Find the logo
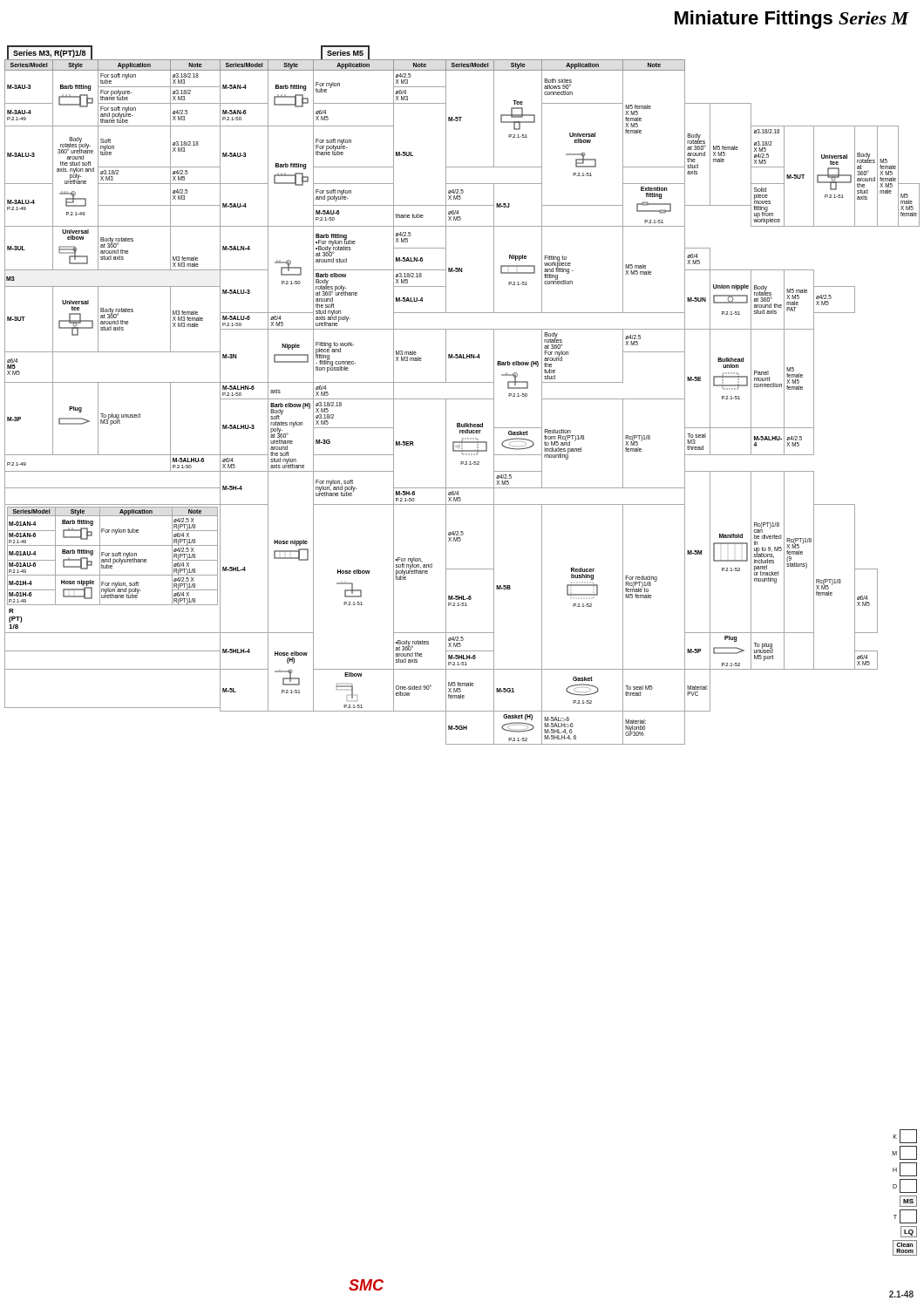The height and width of the screenshot is (1308, 924). [x=384, y=1286]
